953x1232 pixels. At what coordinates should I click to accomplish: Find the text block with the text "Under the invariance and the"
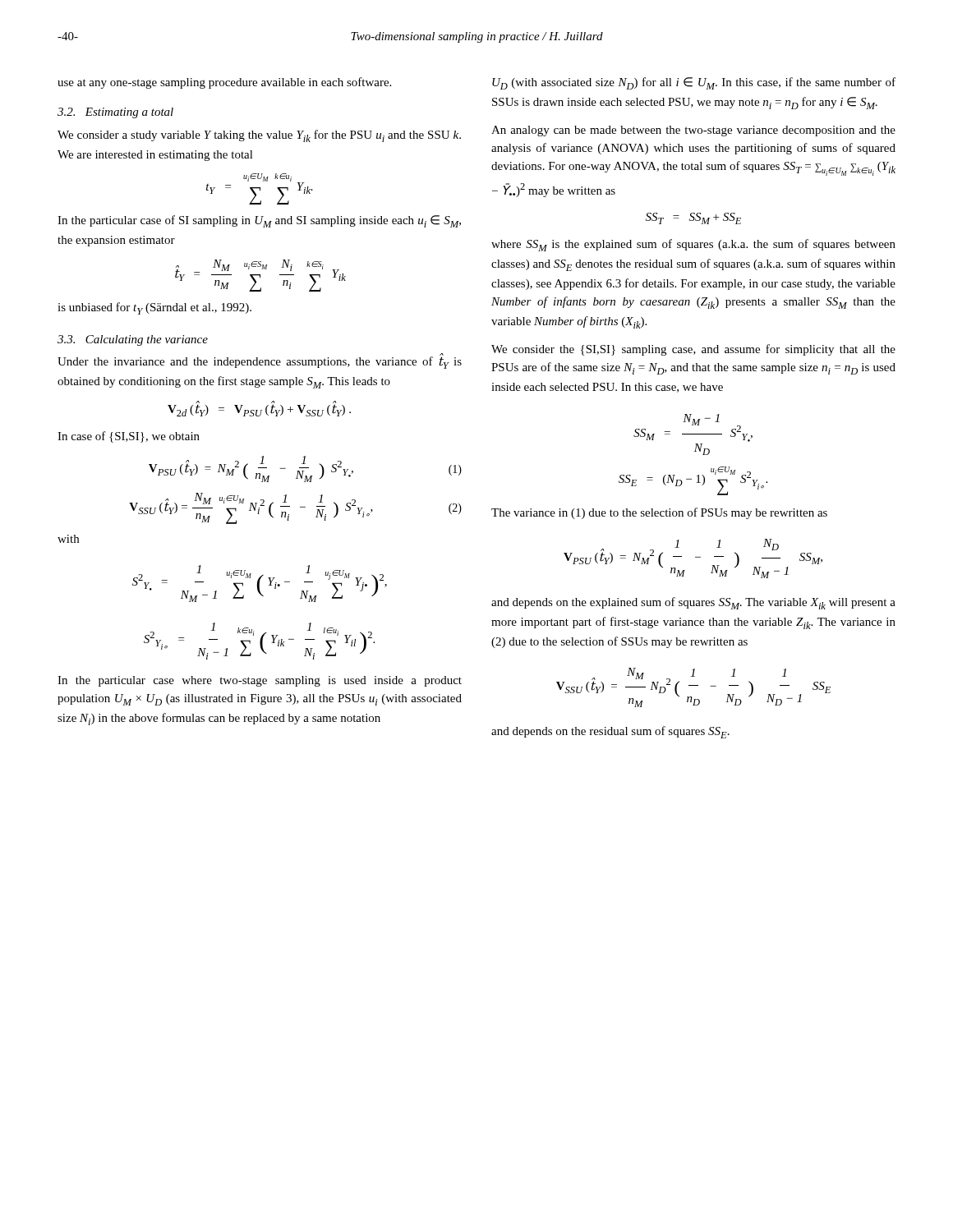tap(260, 373)
